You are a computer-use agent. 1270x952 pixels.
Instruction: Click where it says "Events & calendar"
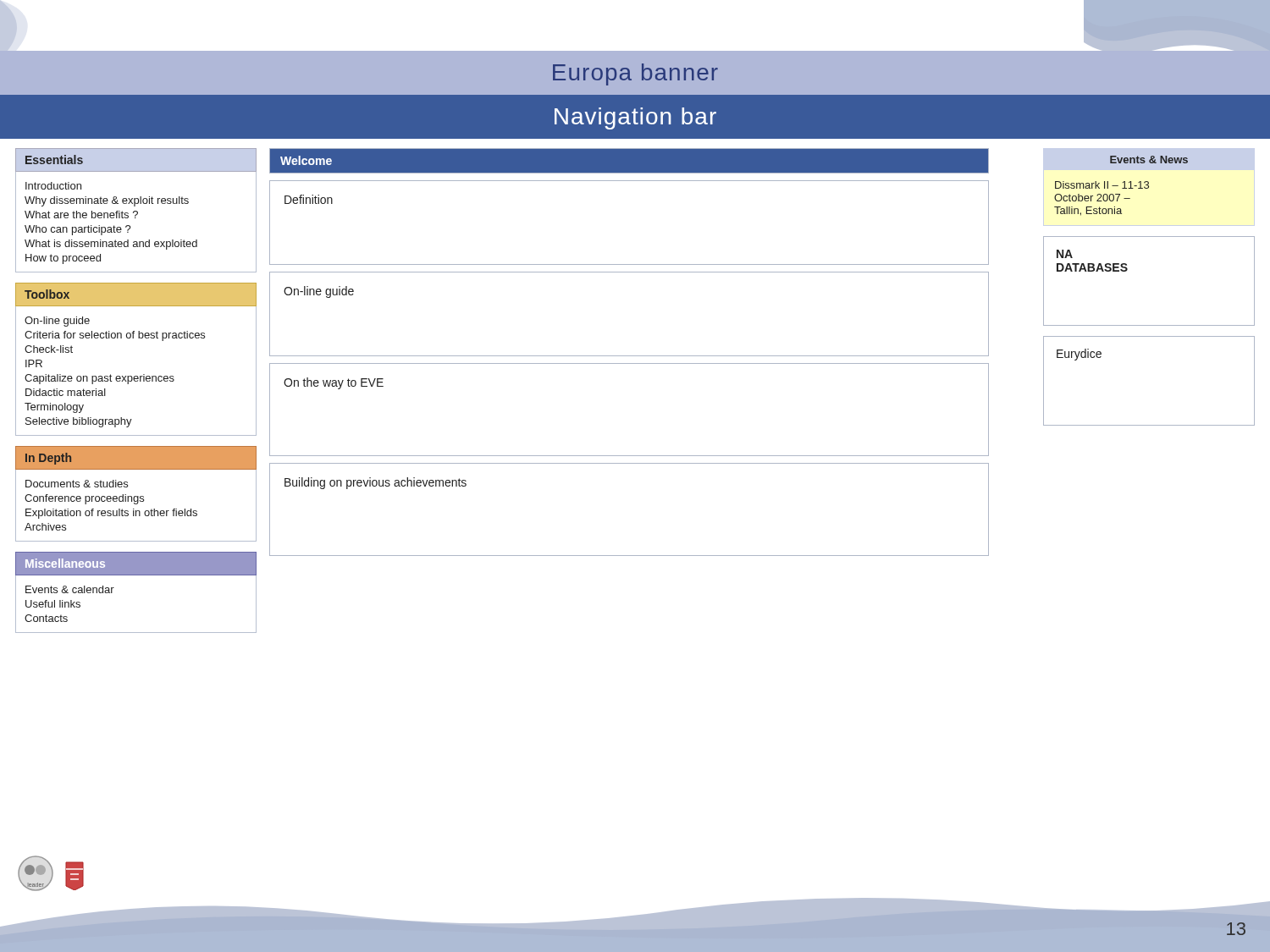[69, 589]
